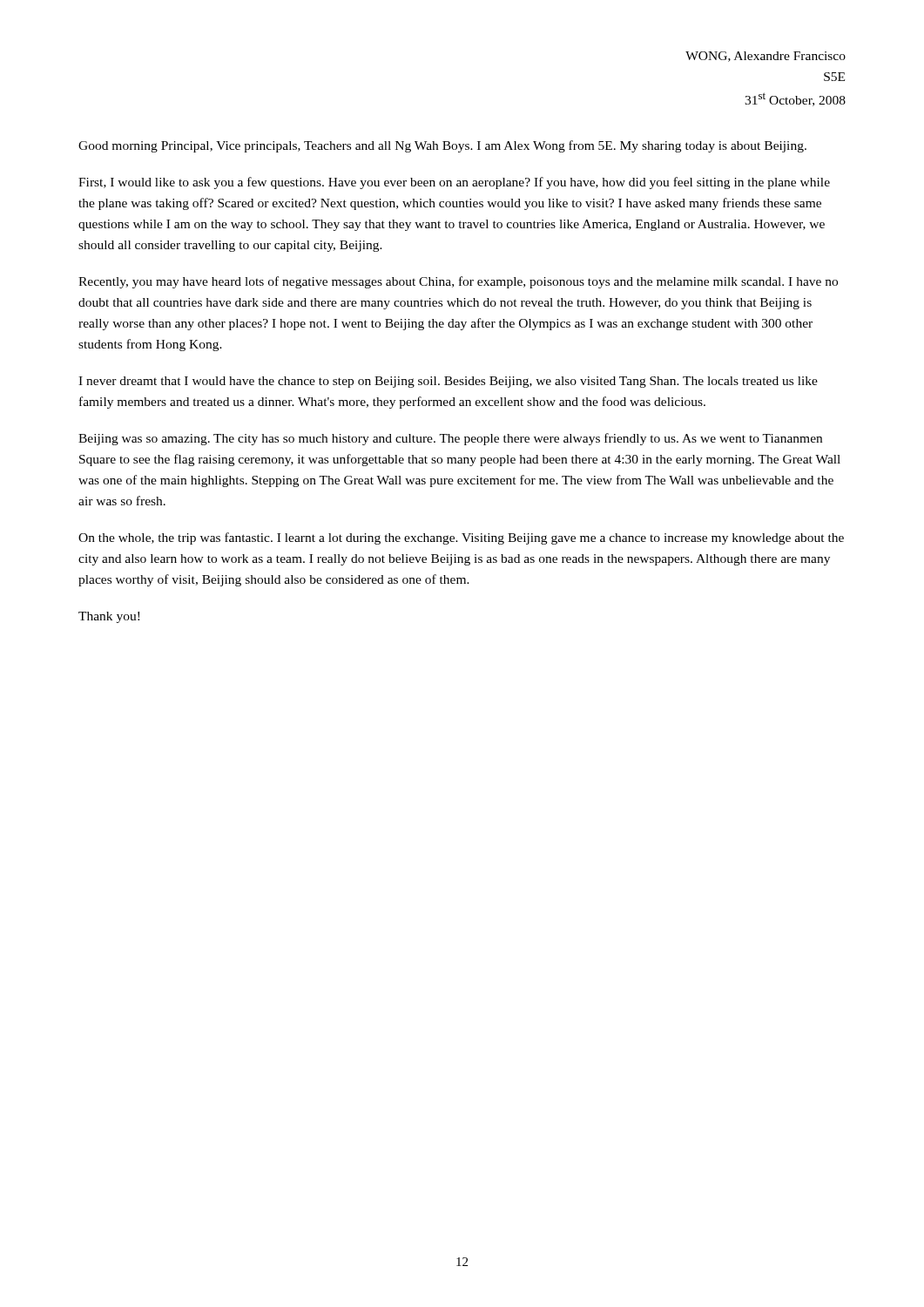Find "Thank you!" on this page

point(109,617)
